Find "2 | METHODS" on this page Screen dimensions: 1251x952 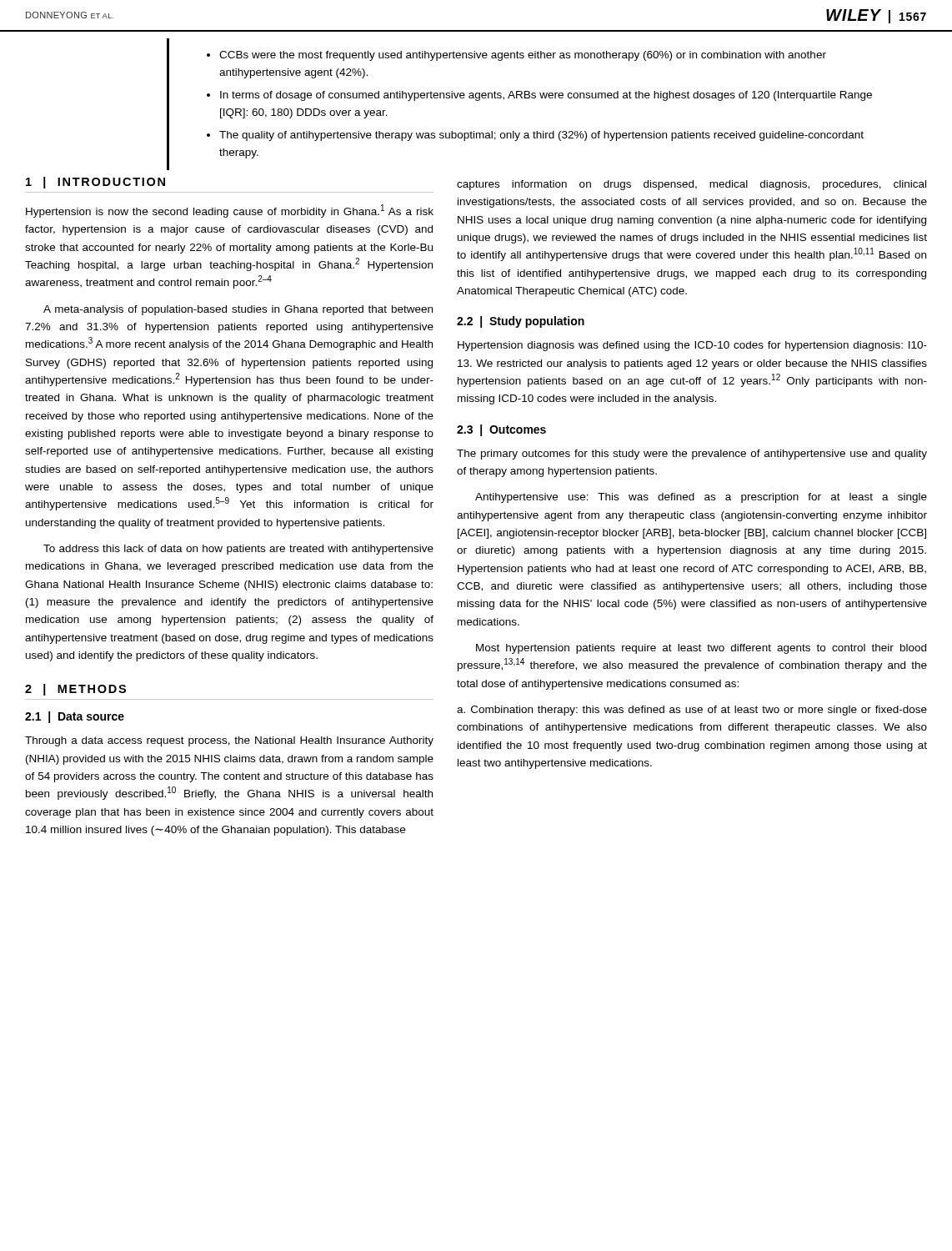pos(76,689)
